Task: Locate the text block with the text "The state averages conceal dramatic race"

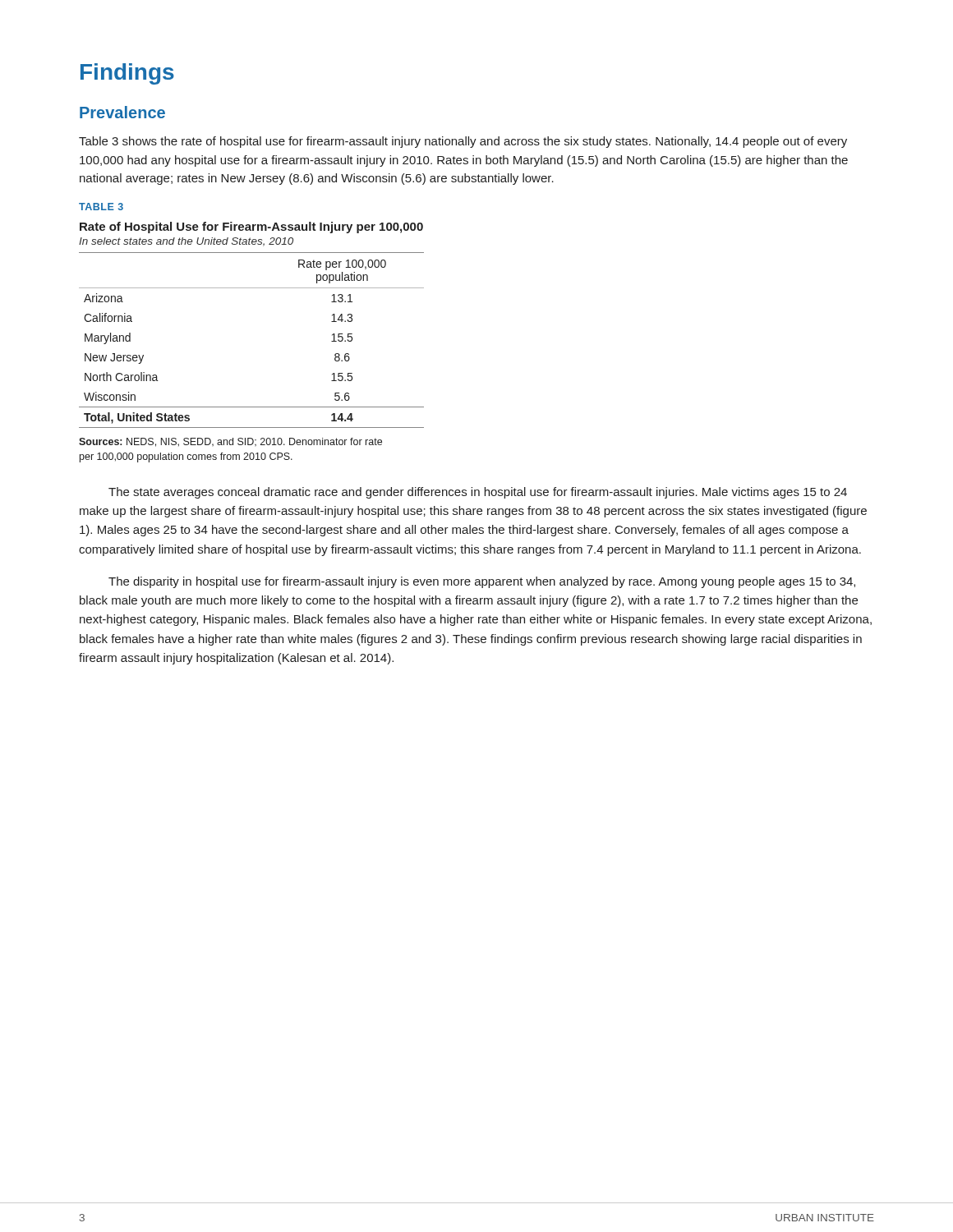Action: (x=476, y=520)
